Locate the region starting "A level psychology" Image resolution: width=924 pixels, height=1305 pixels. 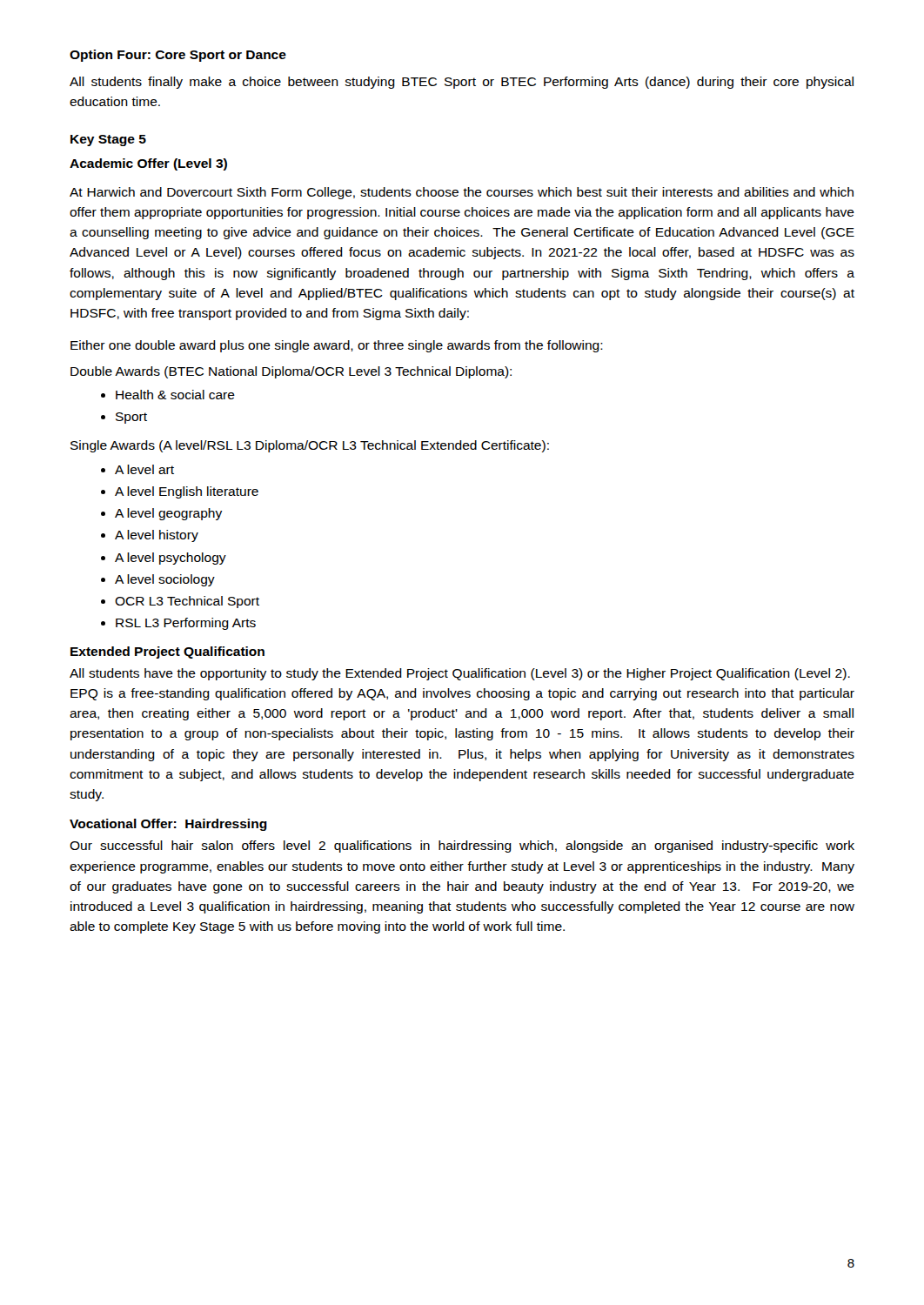pyautogui.click(x=164, y=559)
